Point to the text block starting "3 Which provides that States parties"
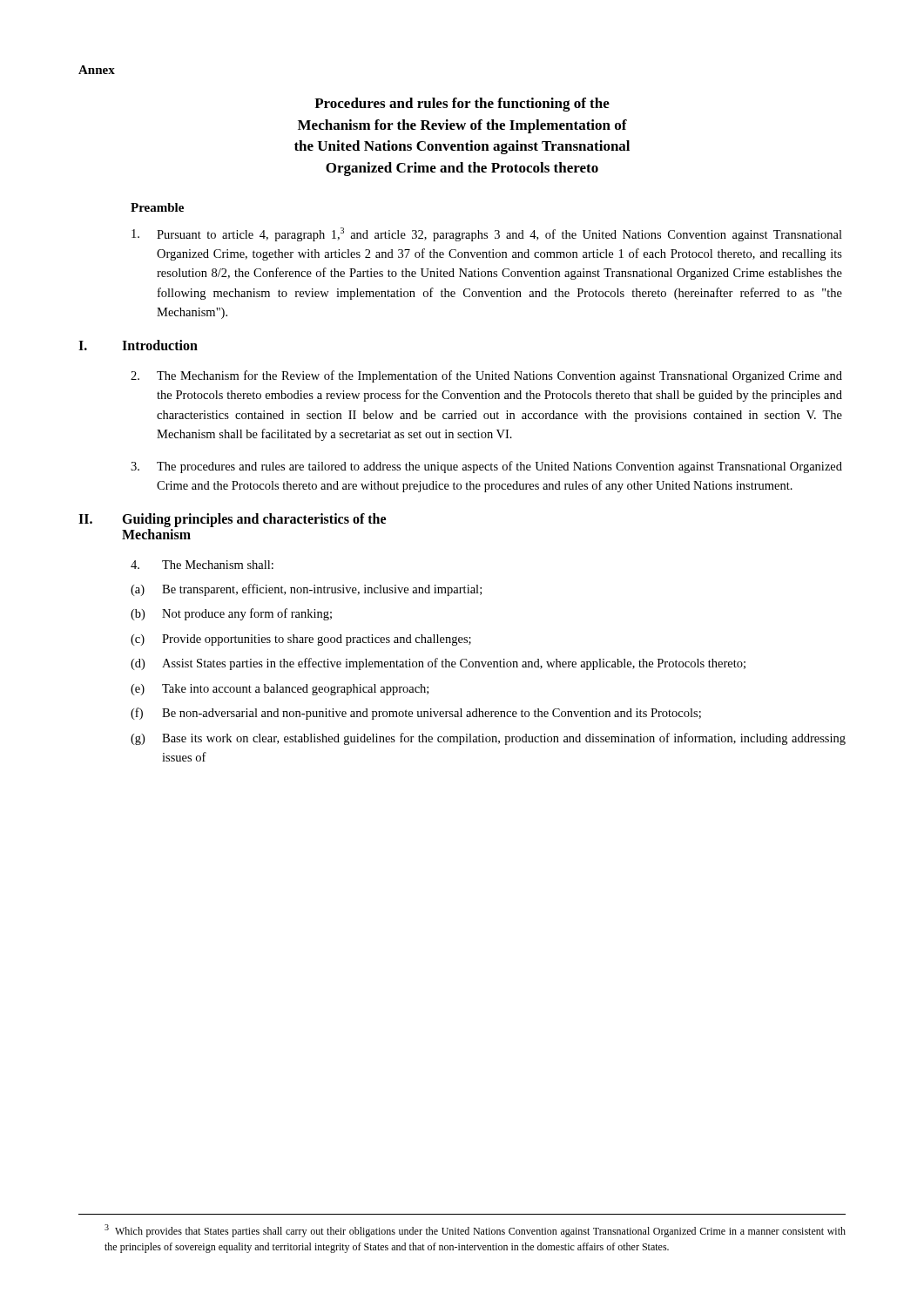 tap(475, 1238)
